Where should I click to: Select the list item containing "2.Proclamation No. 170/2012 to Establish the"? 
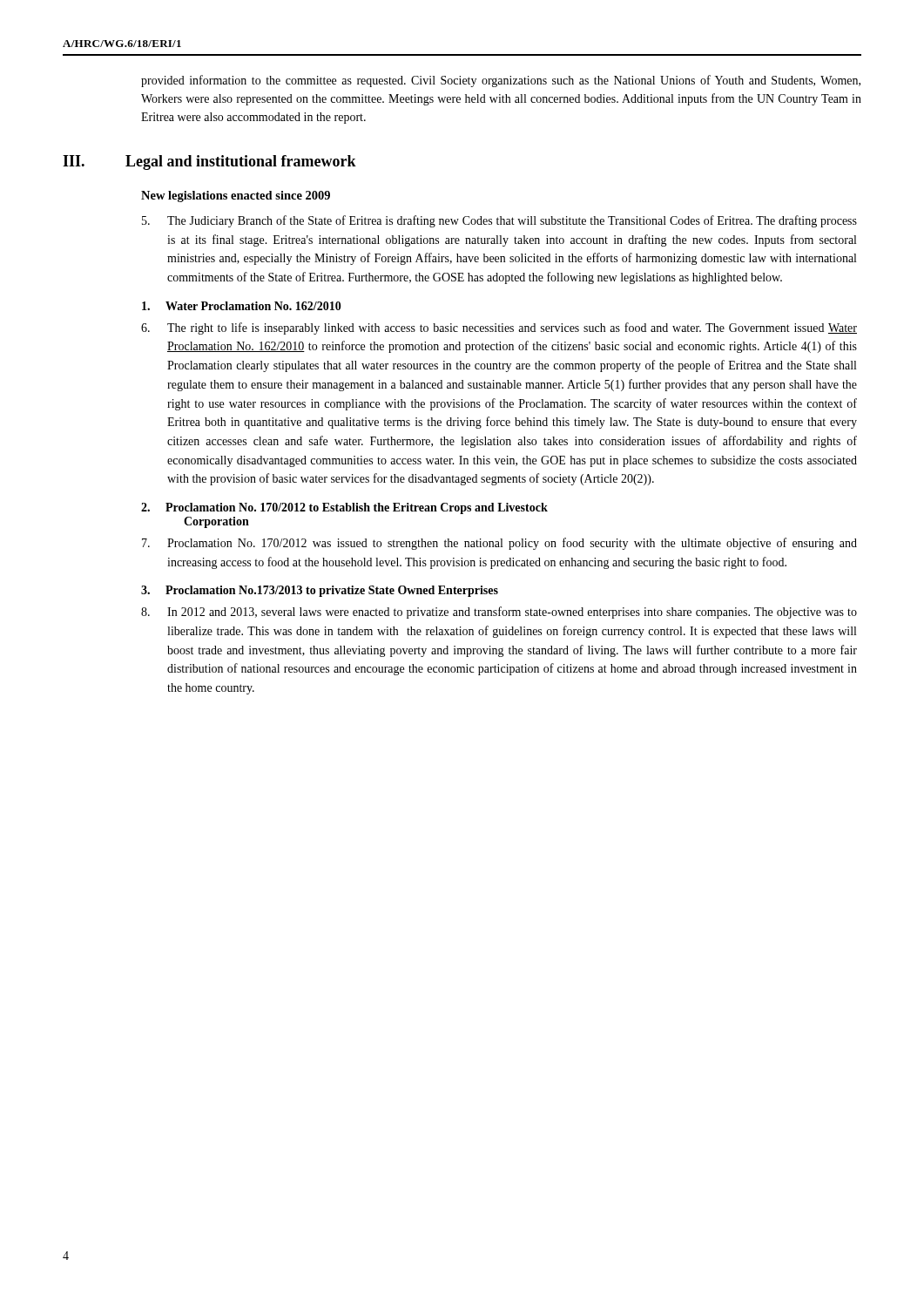click(344, 515)
